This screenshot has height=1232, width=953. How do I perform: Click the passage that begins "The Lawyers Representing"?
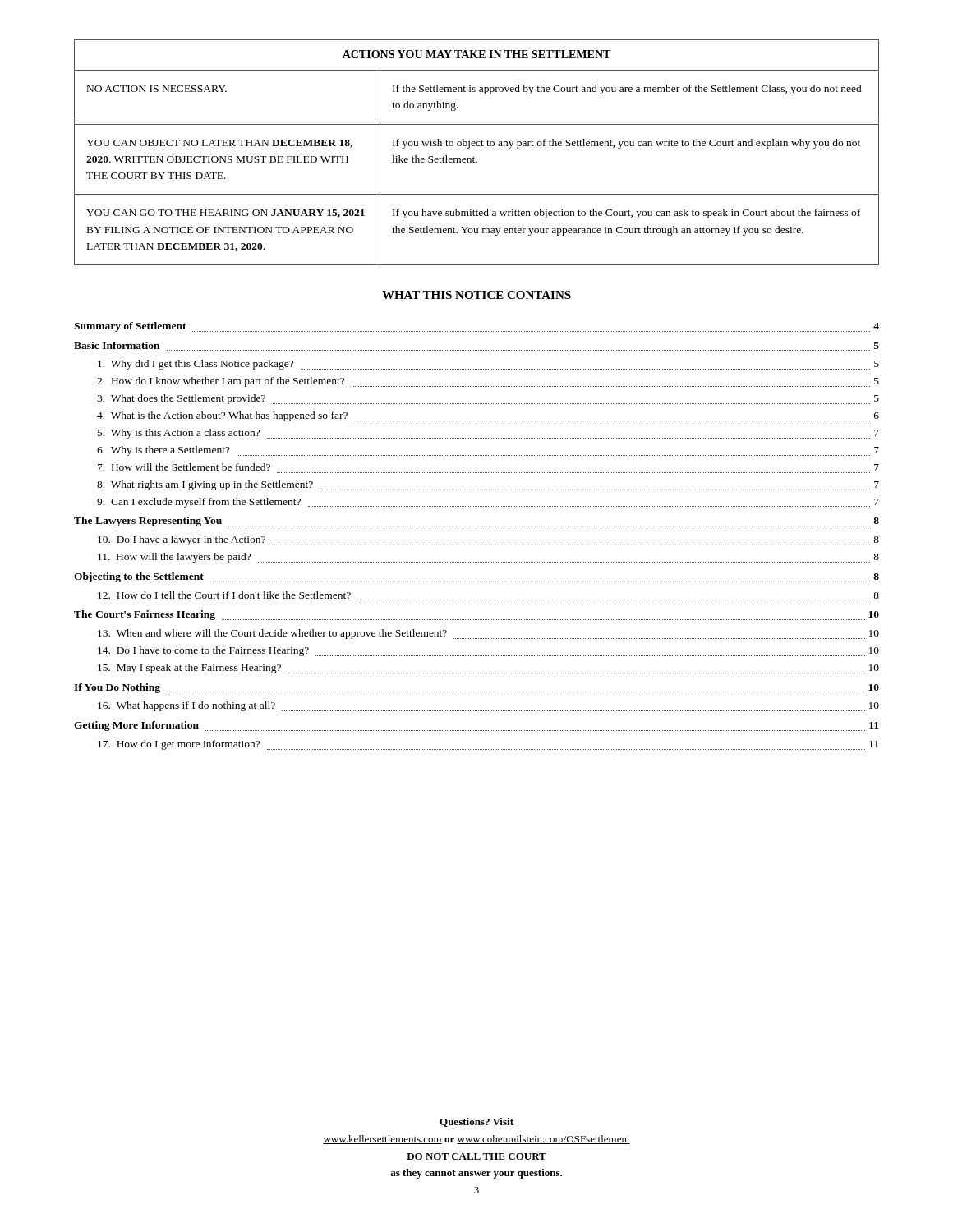[x=476, y=521]
